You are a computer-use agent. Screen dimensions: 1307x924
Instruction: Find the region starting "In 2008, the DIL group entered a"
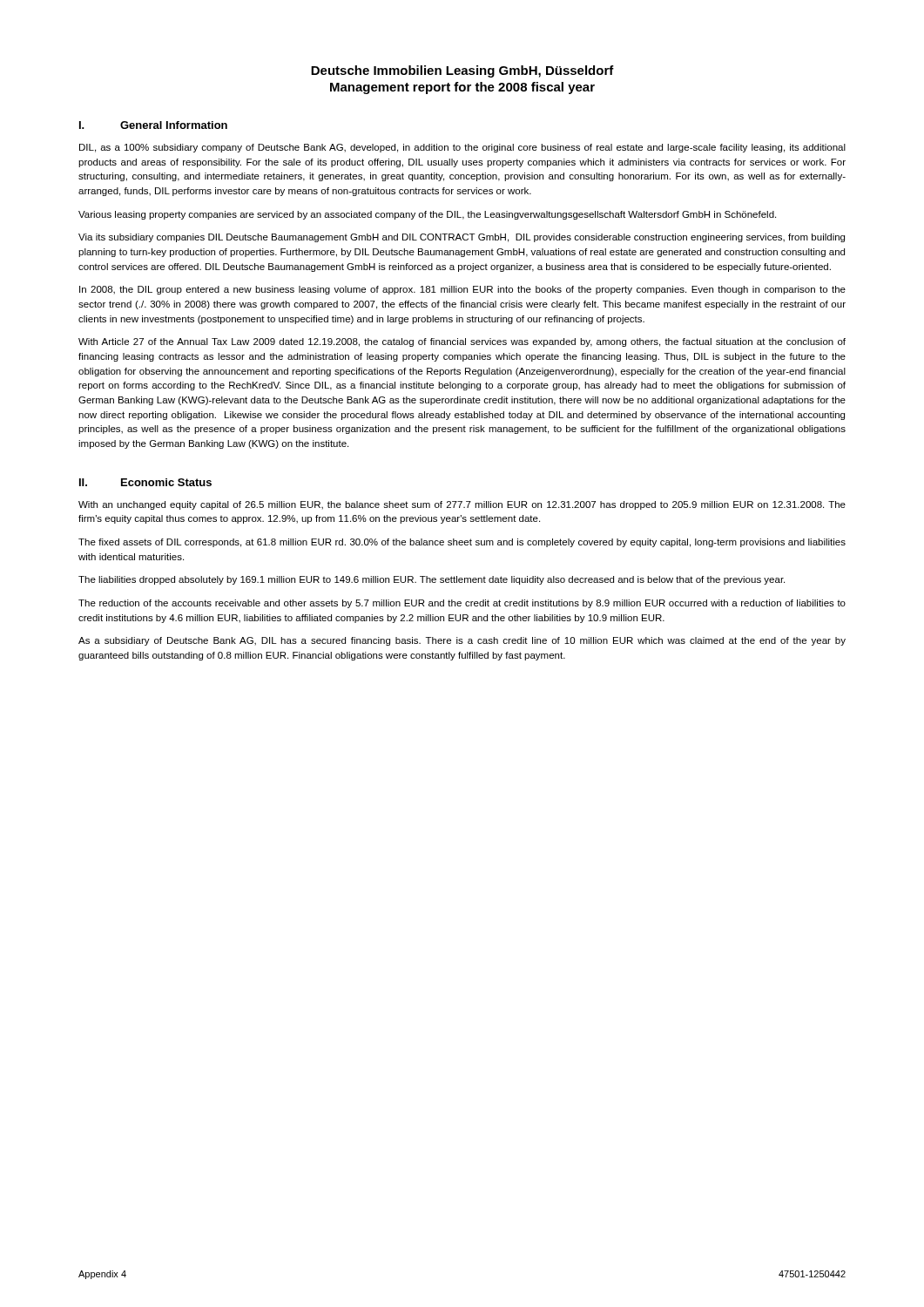point(462,304)
